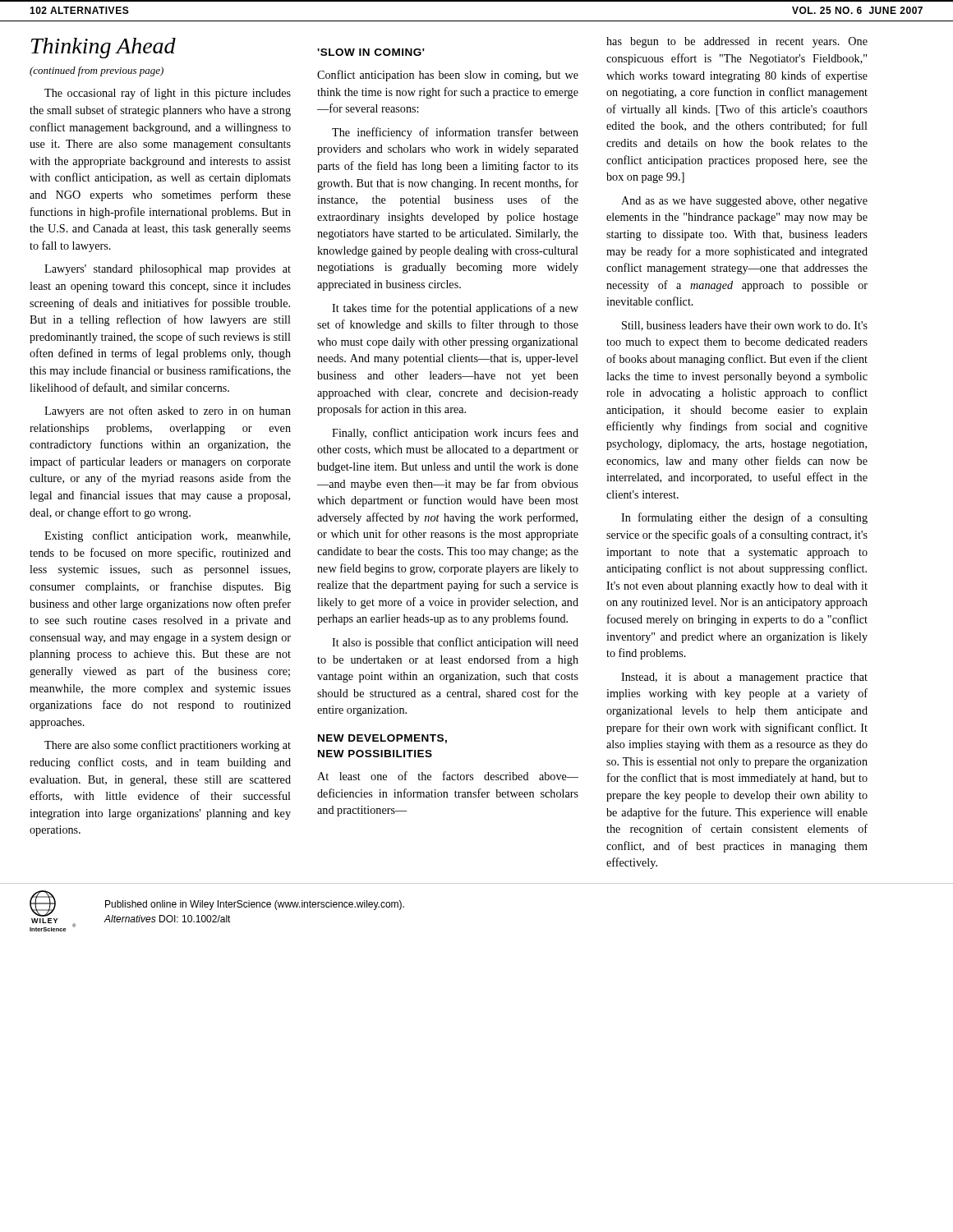
Task: Click on the text block that says "The inefficiency of"
Action: point(448,208)
